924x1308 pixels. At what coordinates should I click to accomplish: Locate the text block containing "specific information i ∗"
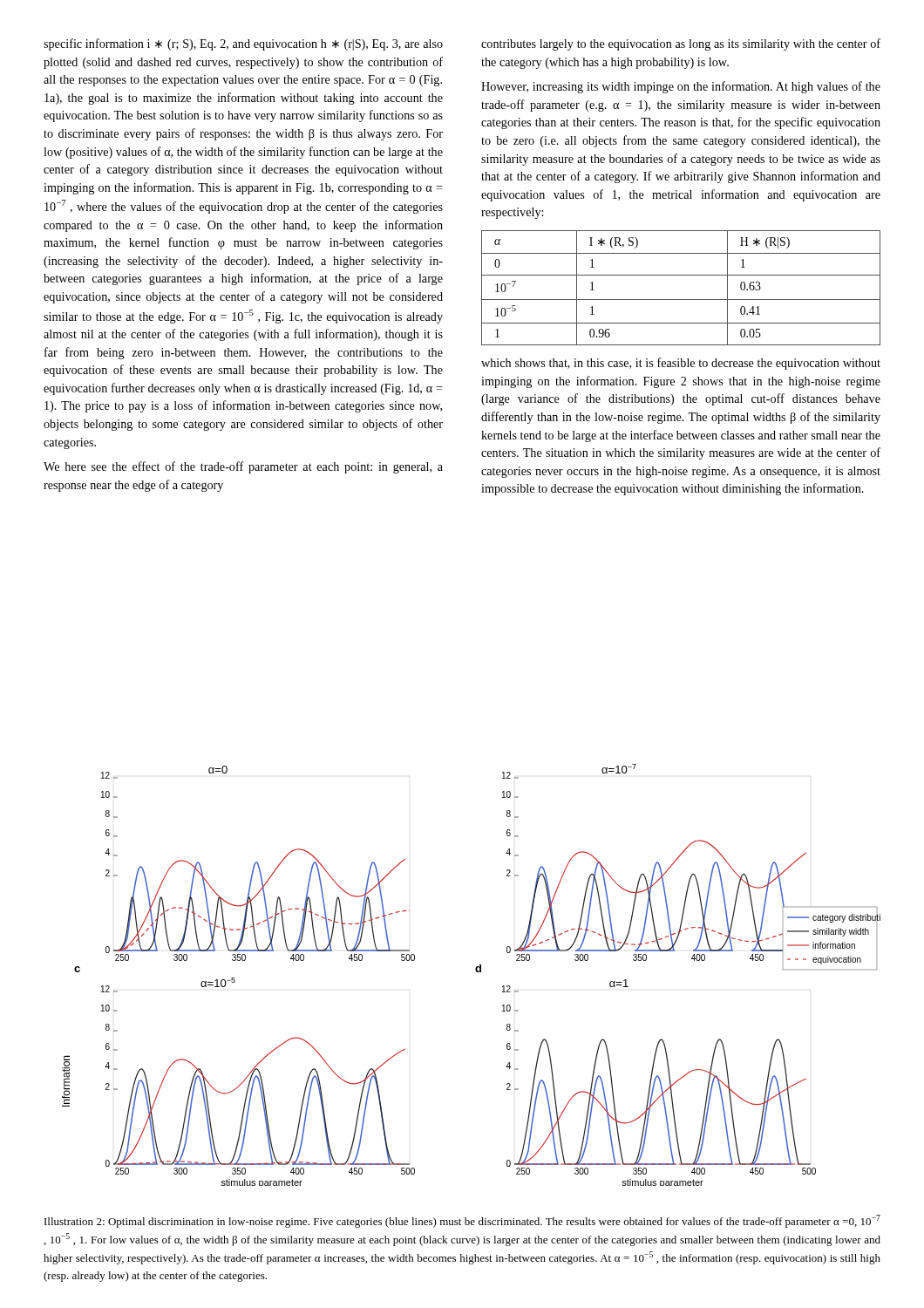(x=243, y=264)
